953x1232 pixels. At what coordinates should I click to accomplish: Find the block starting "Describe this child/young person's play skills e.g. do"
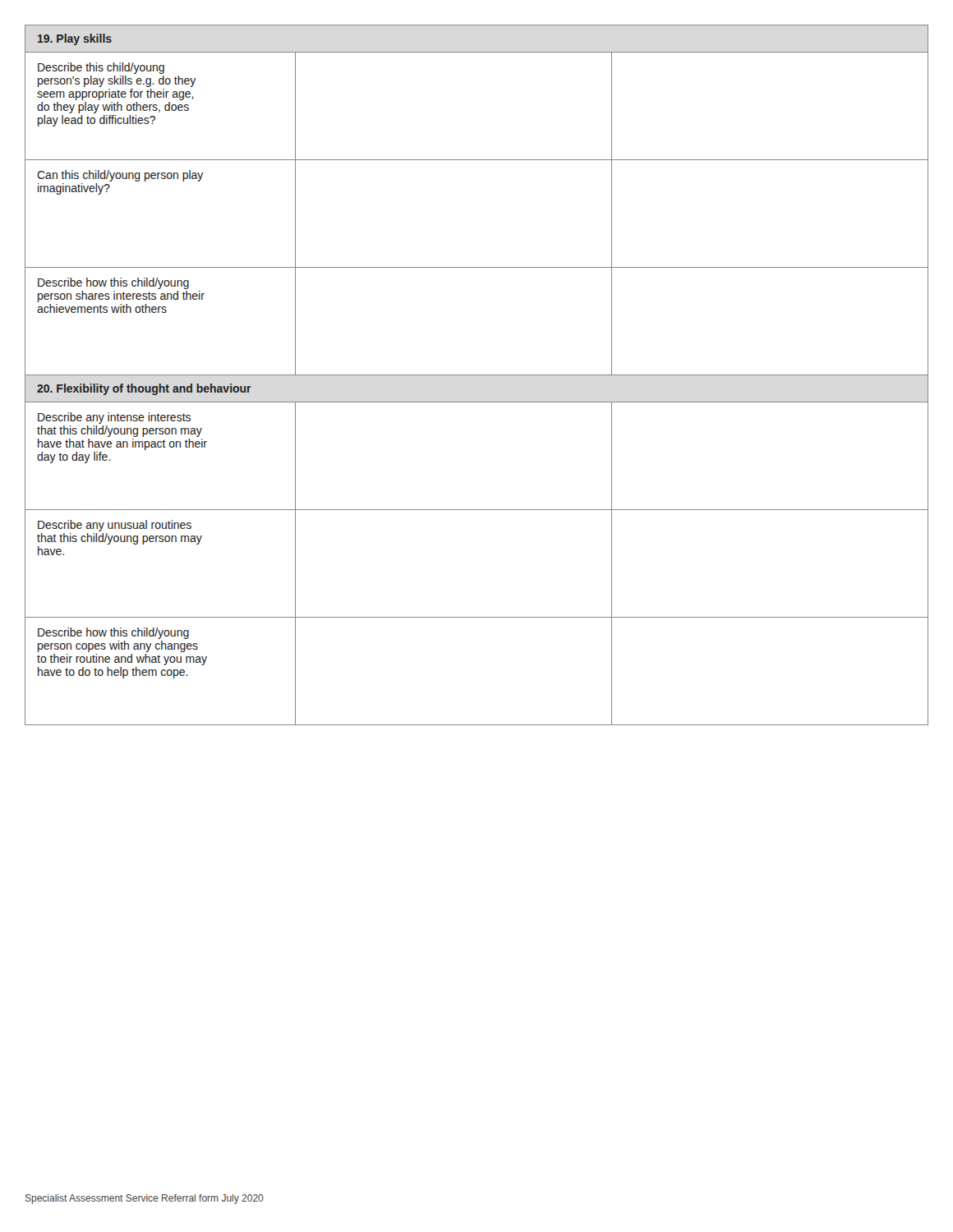116,94
